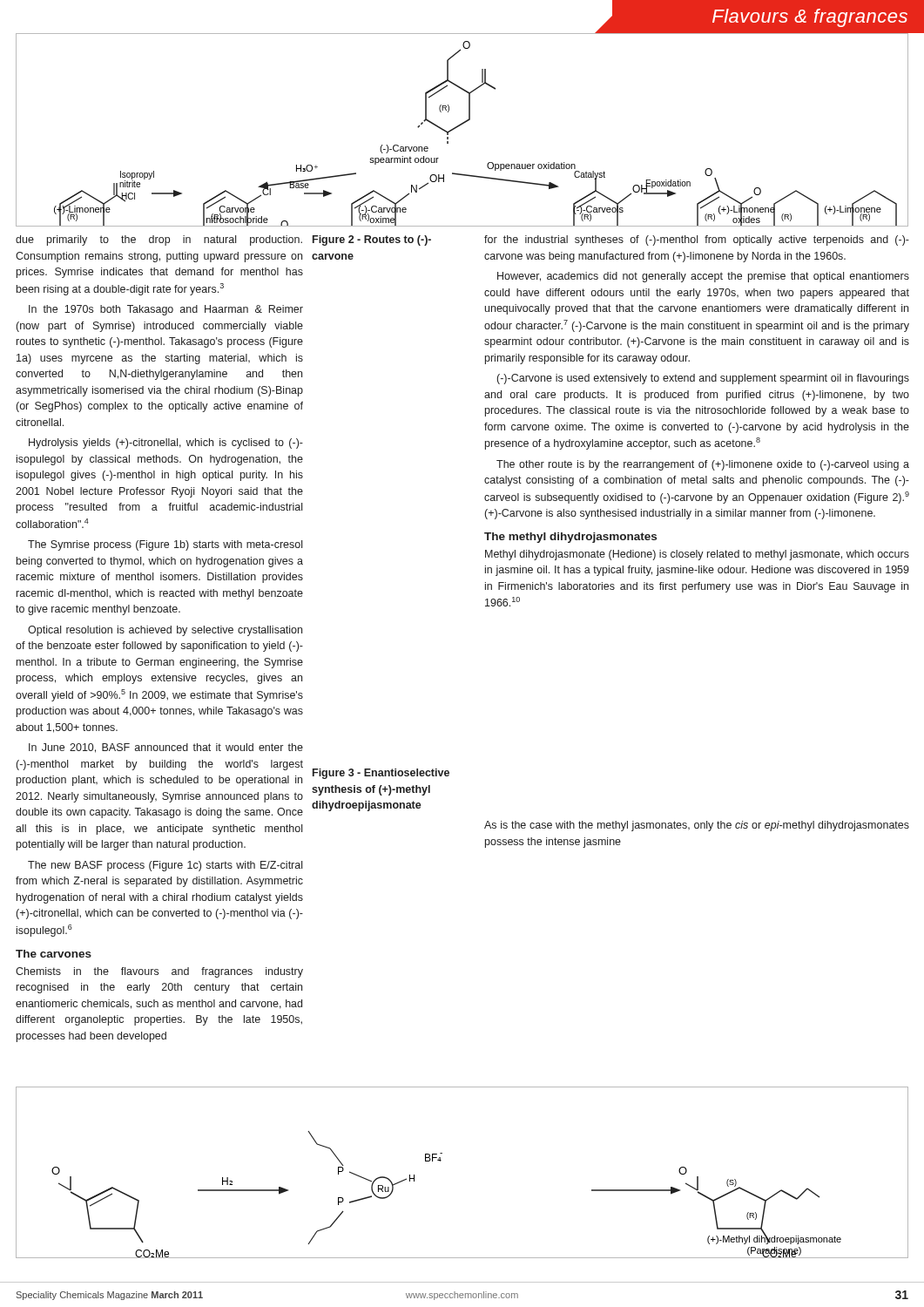Select the caption that says "Figure 3 - Enantioselective synthesis of"
The image size is (924, 1307).
click(x=392, y=789)
